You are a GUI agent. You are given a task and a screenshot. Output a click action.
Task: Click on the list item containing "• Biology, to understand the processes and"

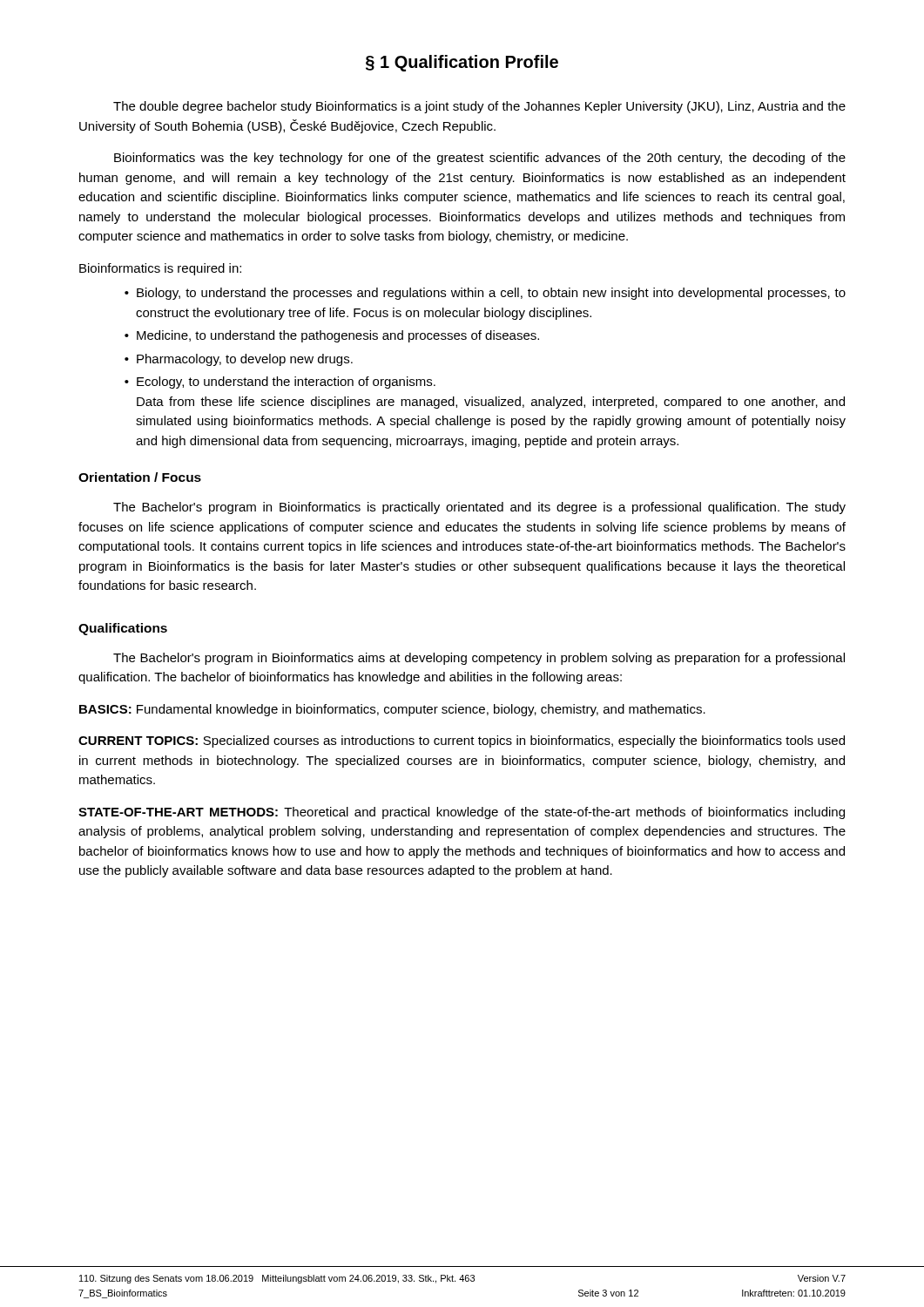[x=475, y=303]
